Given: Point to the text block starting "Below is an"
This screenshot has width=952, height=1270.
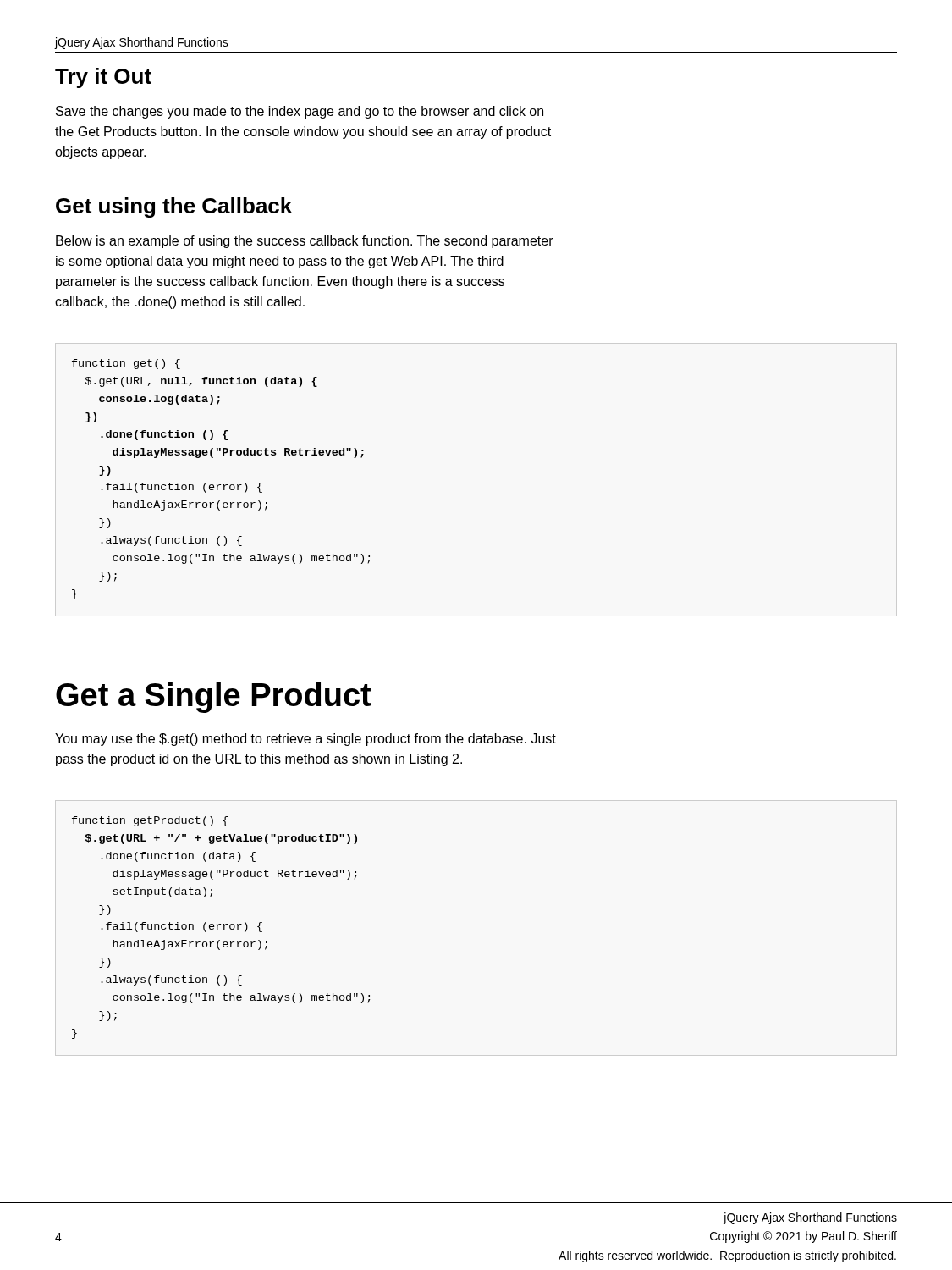Looking at the screenshot, I should (304, 271).
